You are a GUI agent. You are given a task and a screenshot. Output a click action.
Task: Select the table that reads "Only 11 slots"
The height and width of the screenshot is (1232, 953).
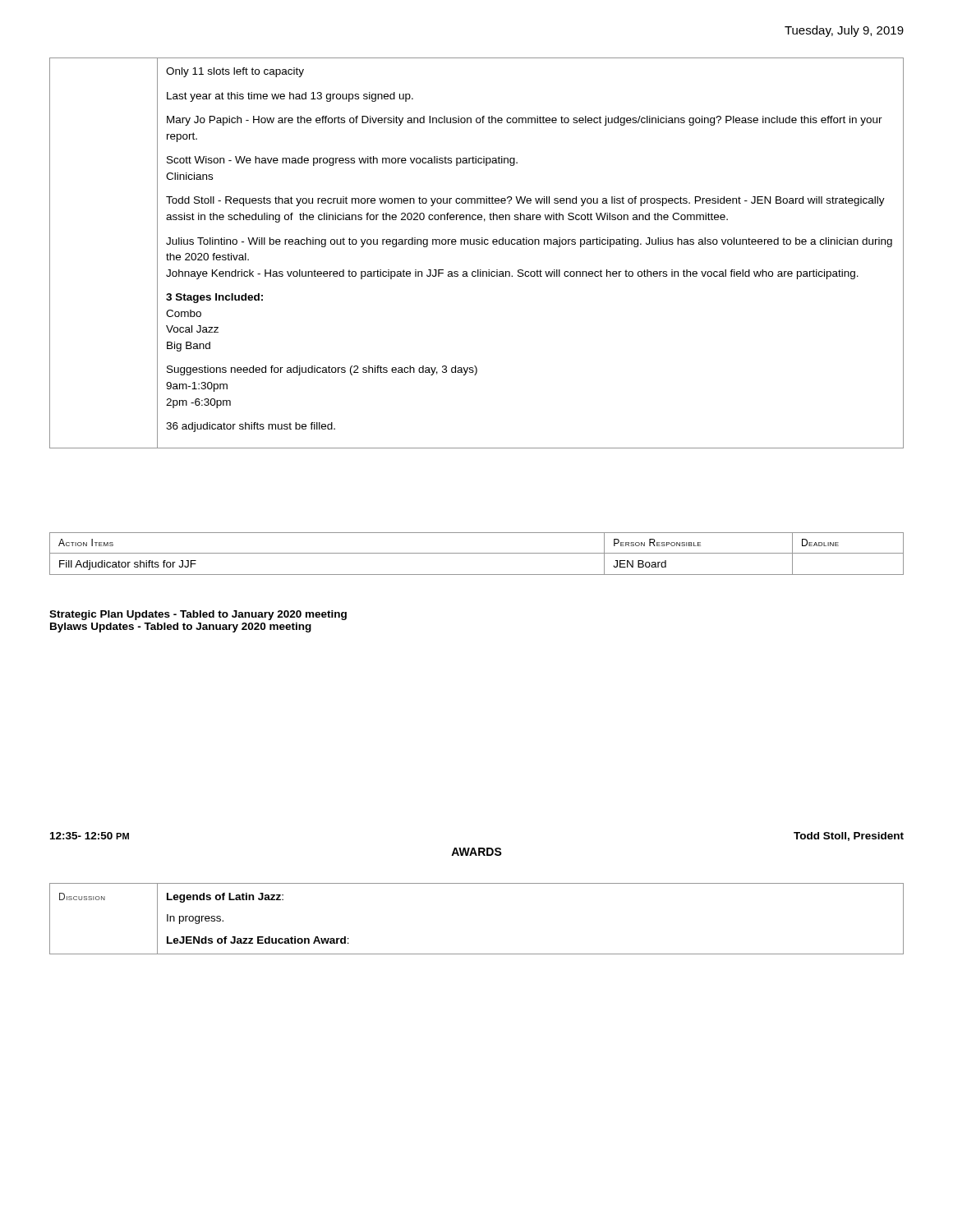(x=476, y=253)
